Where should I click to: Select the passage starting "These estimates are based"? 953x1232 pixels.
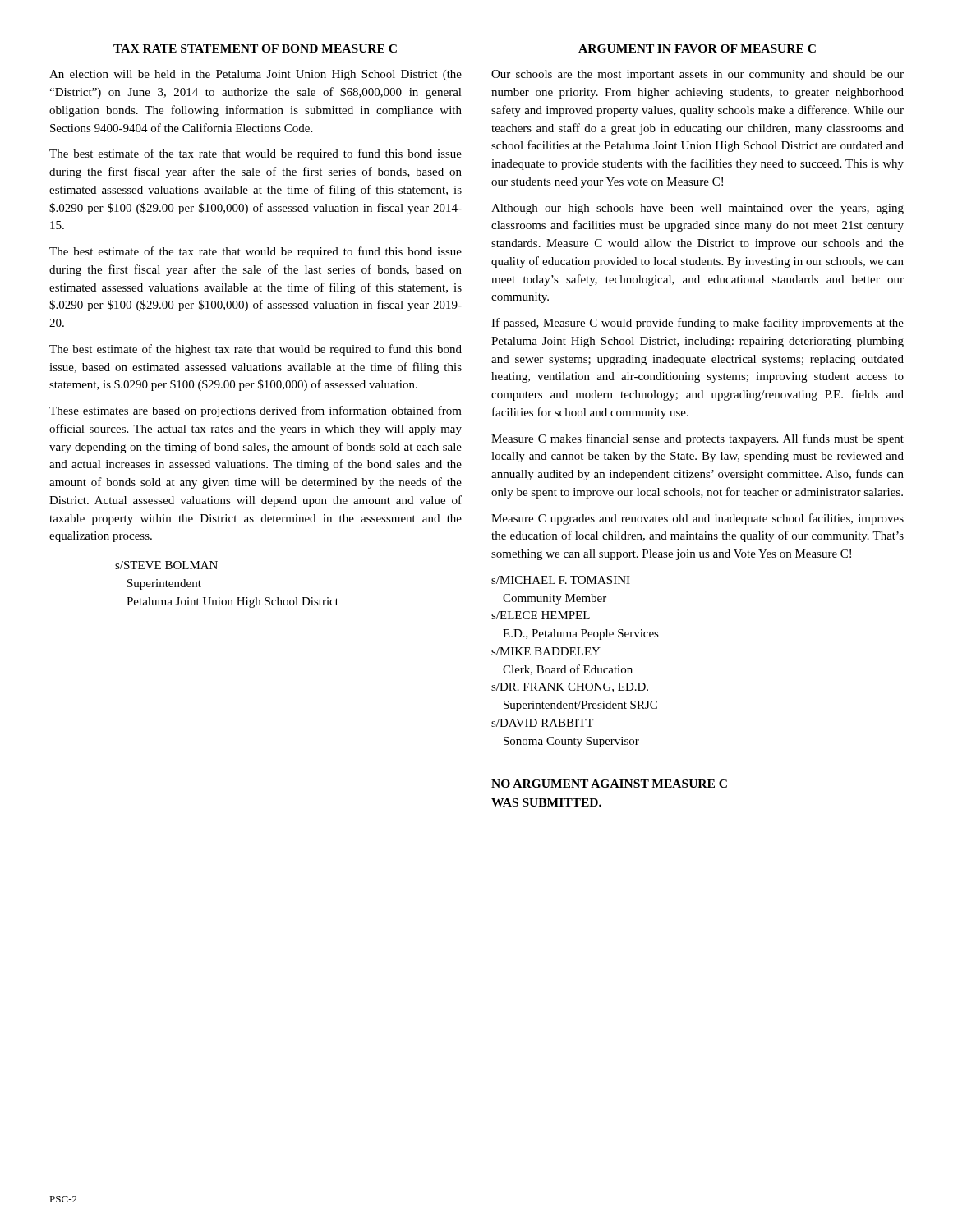point(255,473)
